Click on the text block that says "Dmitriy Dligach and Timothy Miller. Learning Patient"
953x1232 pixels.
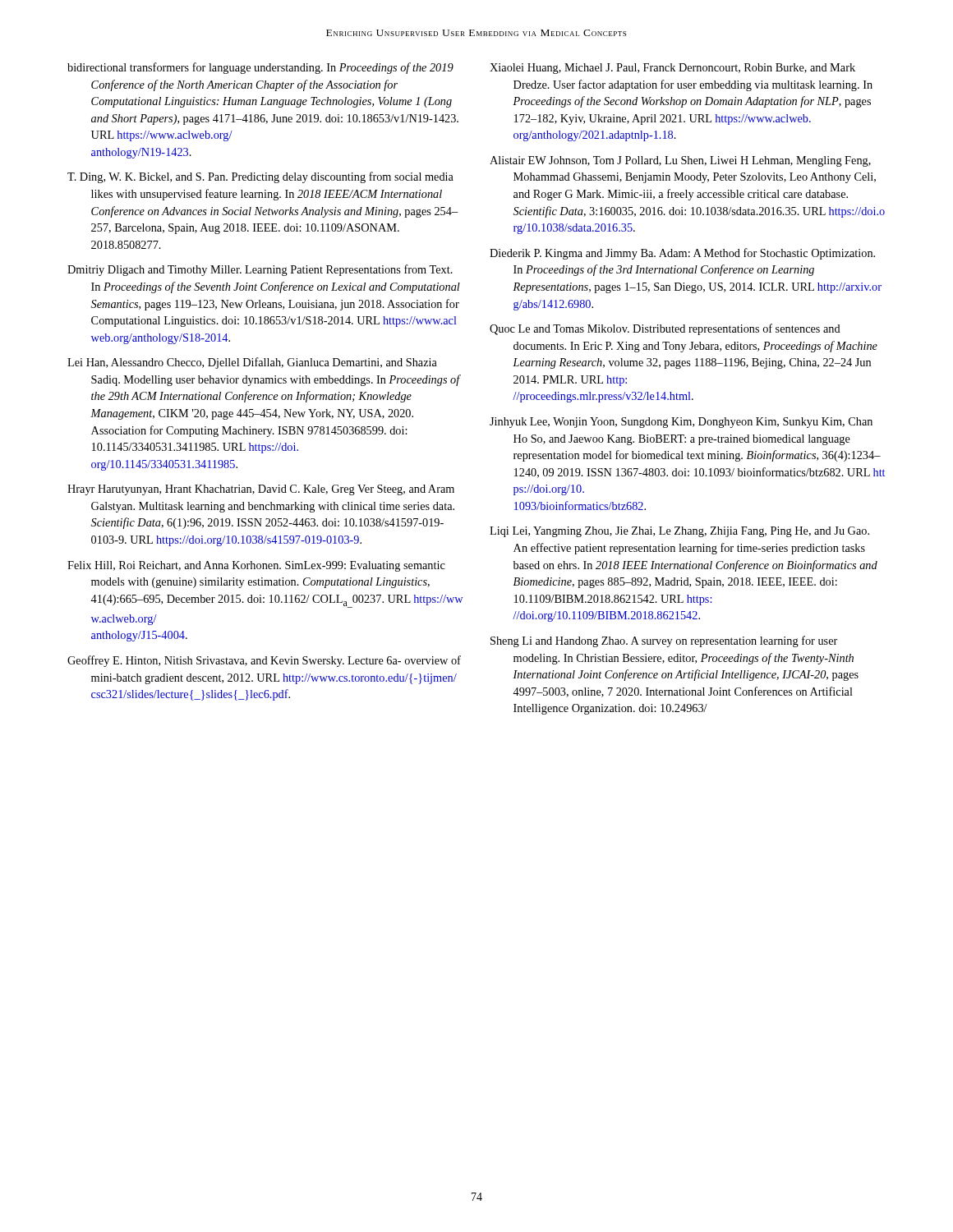pos(264,304)
